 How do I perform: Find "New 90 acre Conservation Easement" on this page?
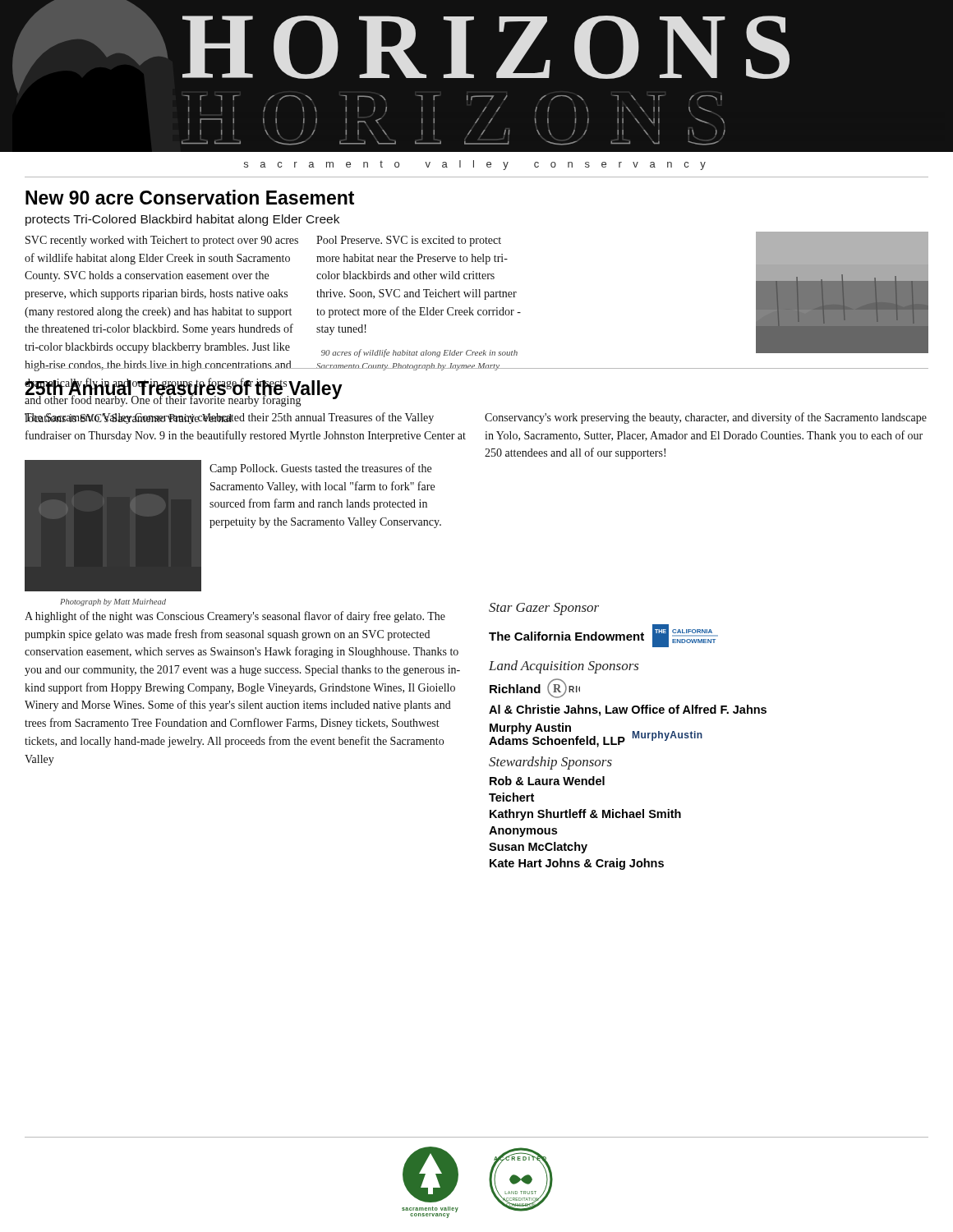pos(190,198)
